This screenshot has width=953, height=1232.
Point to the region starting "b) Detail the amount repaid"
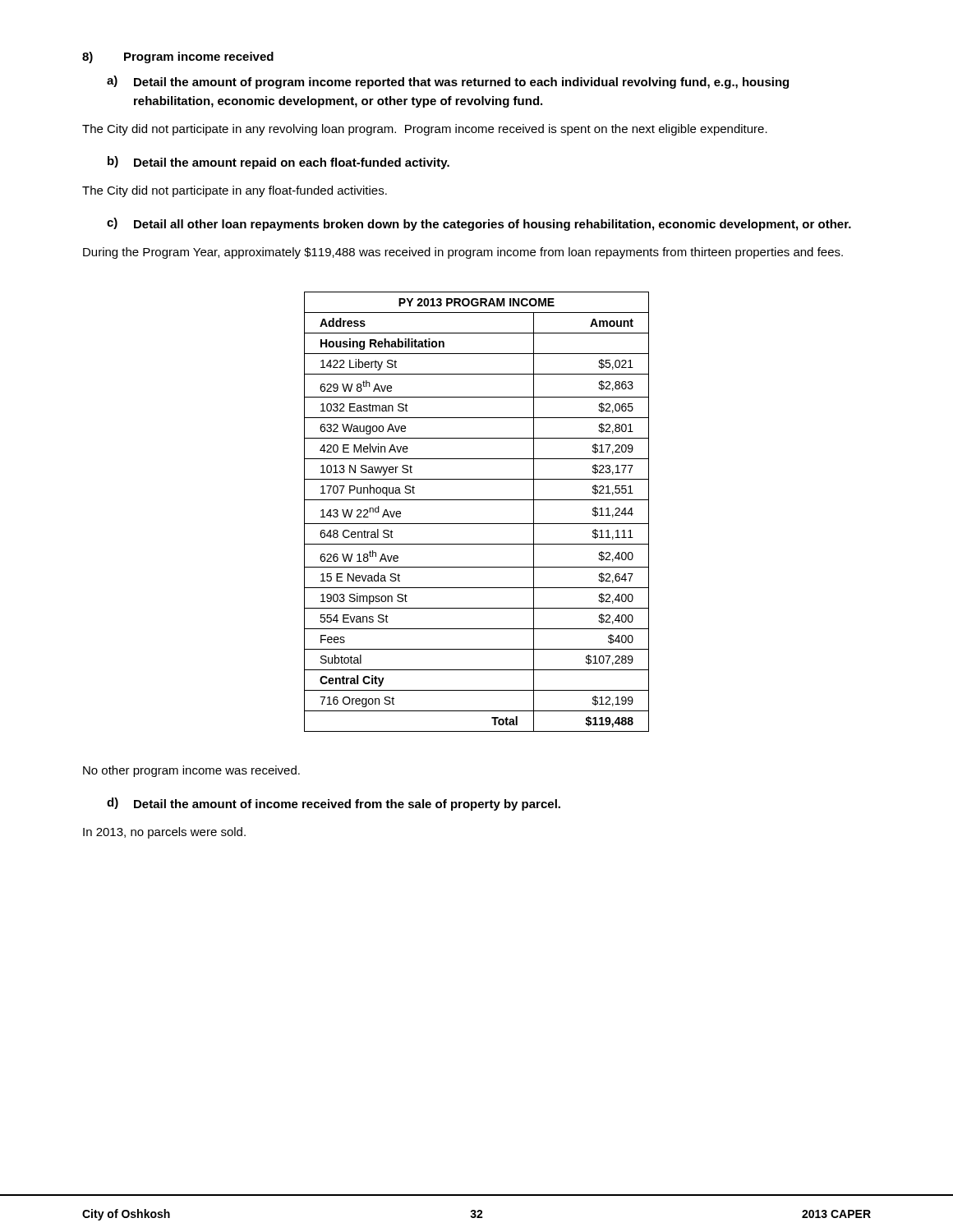click(x=278, y=162)
